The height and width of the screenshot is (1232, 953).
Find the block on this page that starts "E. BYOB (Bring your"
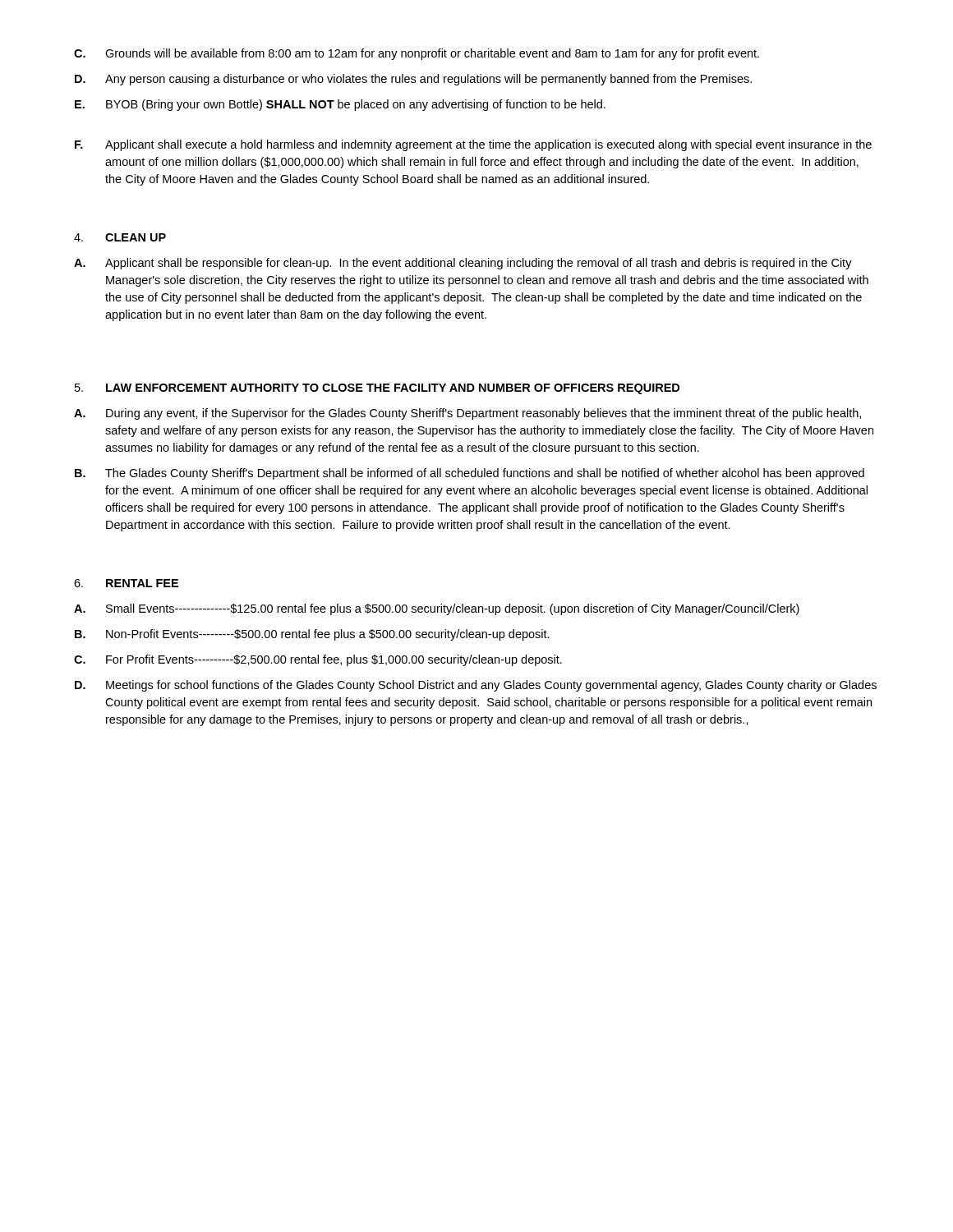click(476, 105)
